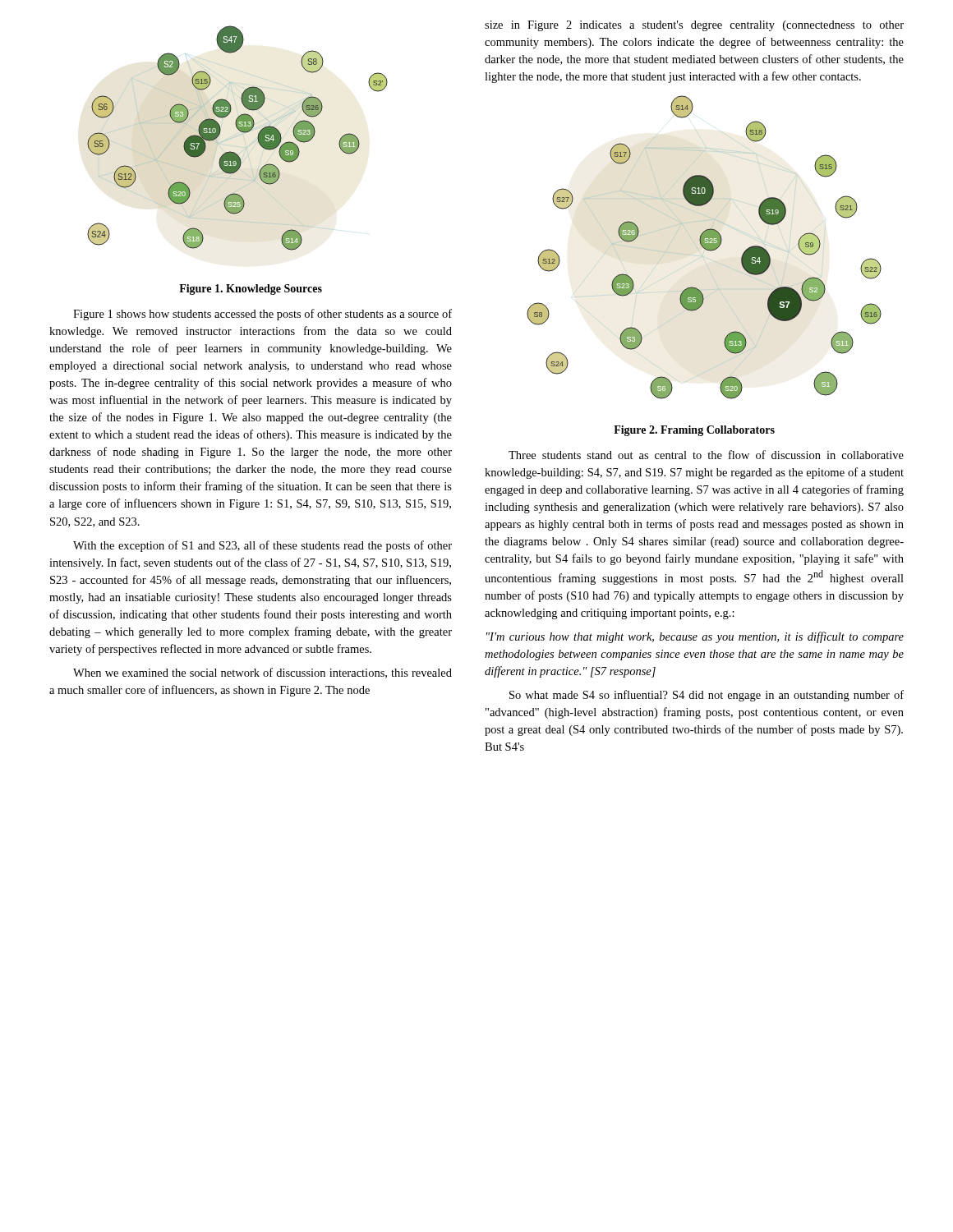The image size is (953, 1232).
Task: Where is the passage that starts "Figure 1 shows how students accessed the"?
Action: click(251, 502)
